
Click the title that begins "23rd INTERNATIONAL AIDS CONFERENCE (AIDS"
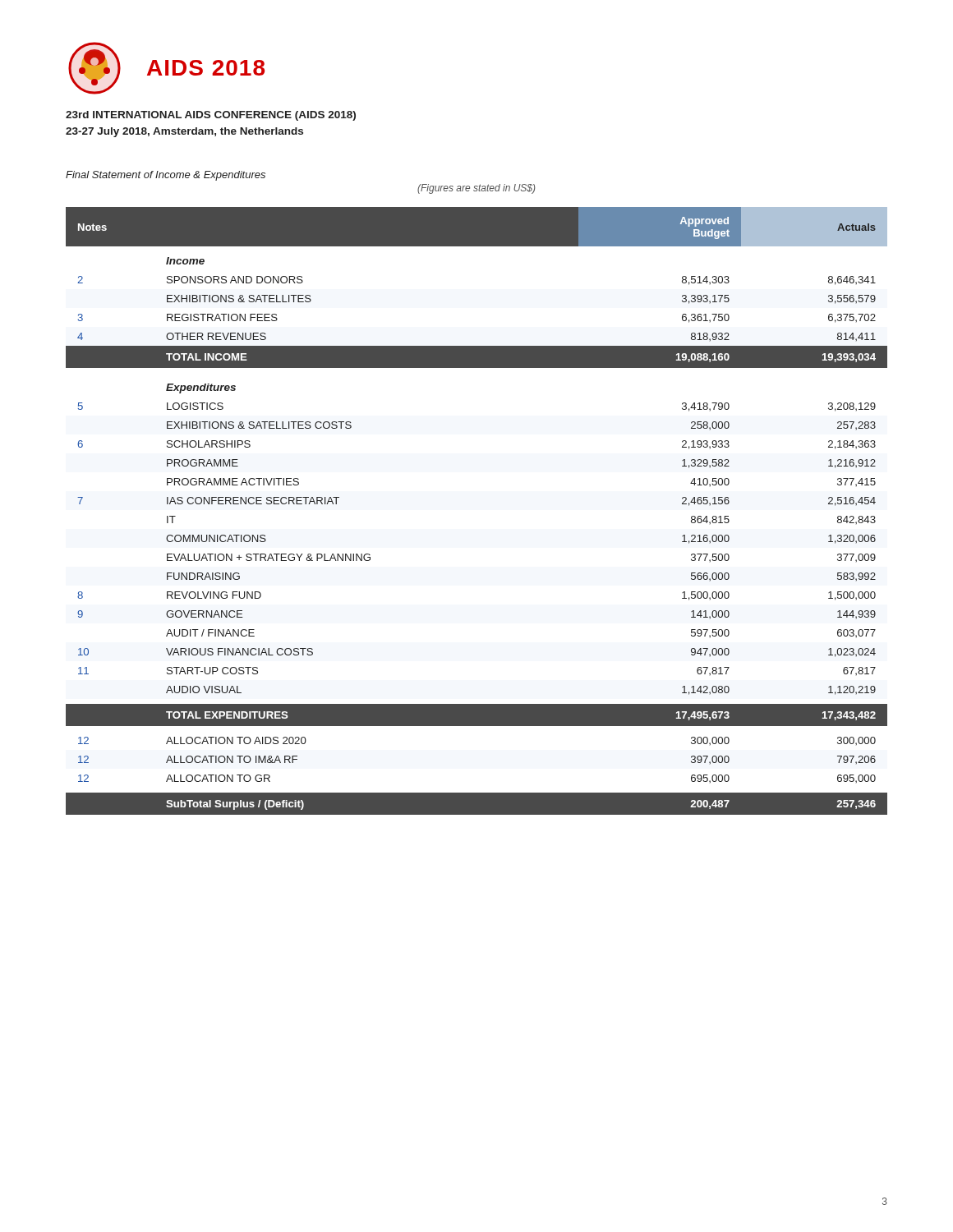tap(211, 123)
